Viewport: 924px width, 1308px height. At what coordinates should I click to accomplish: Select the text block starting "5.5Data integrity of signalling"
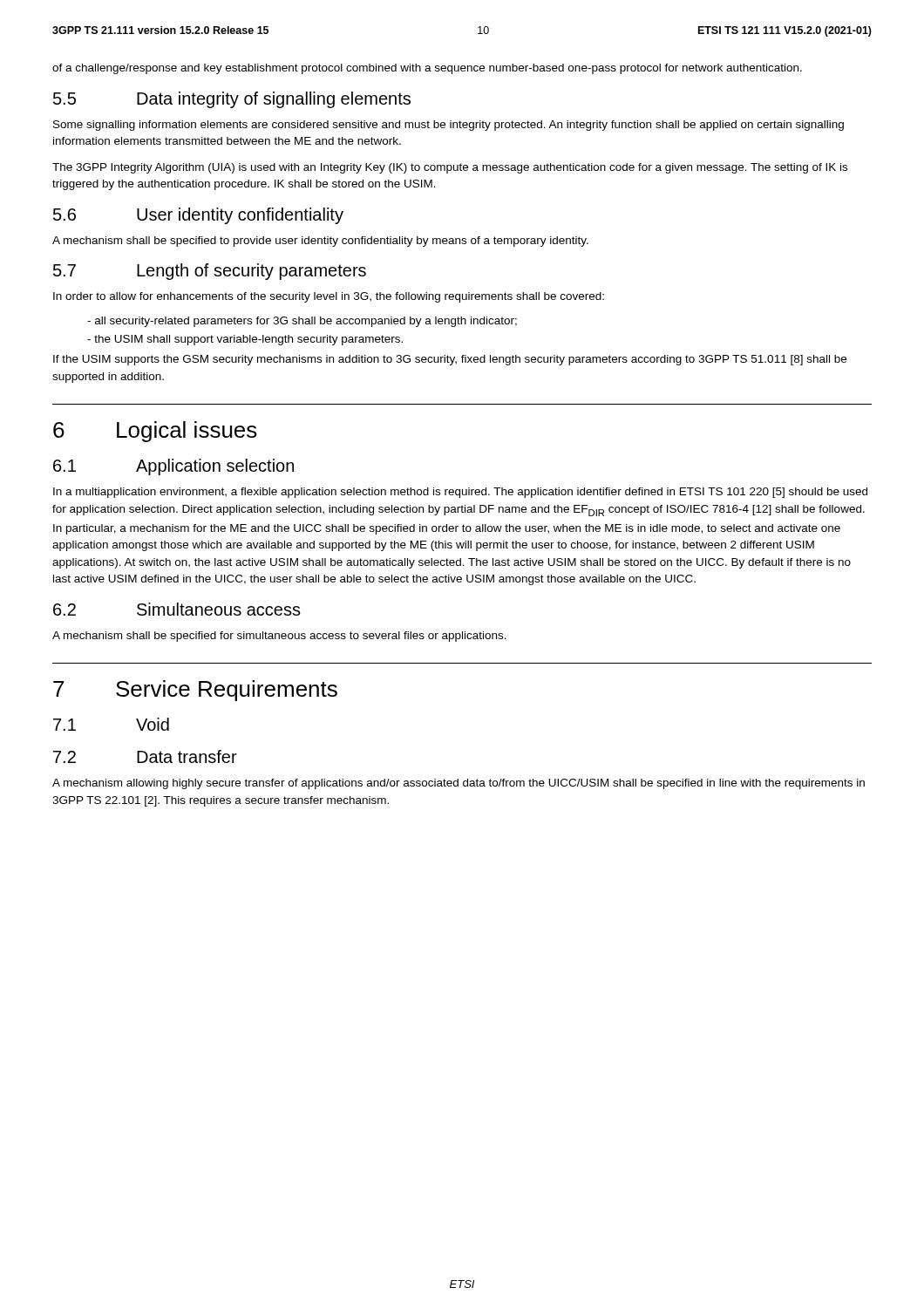coord(232,100)
